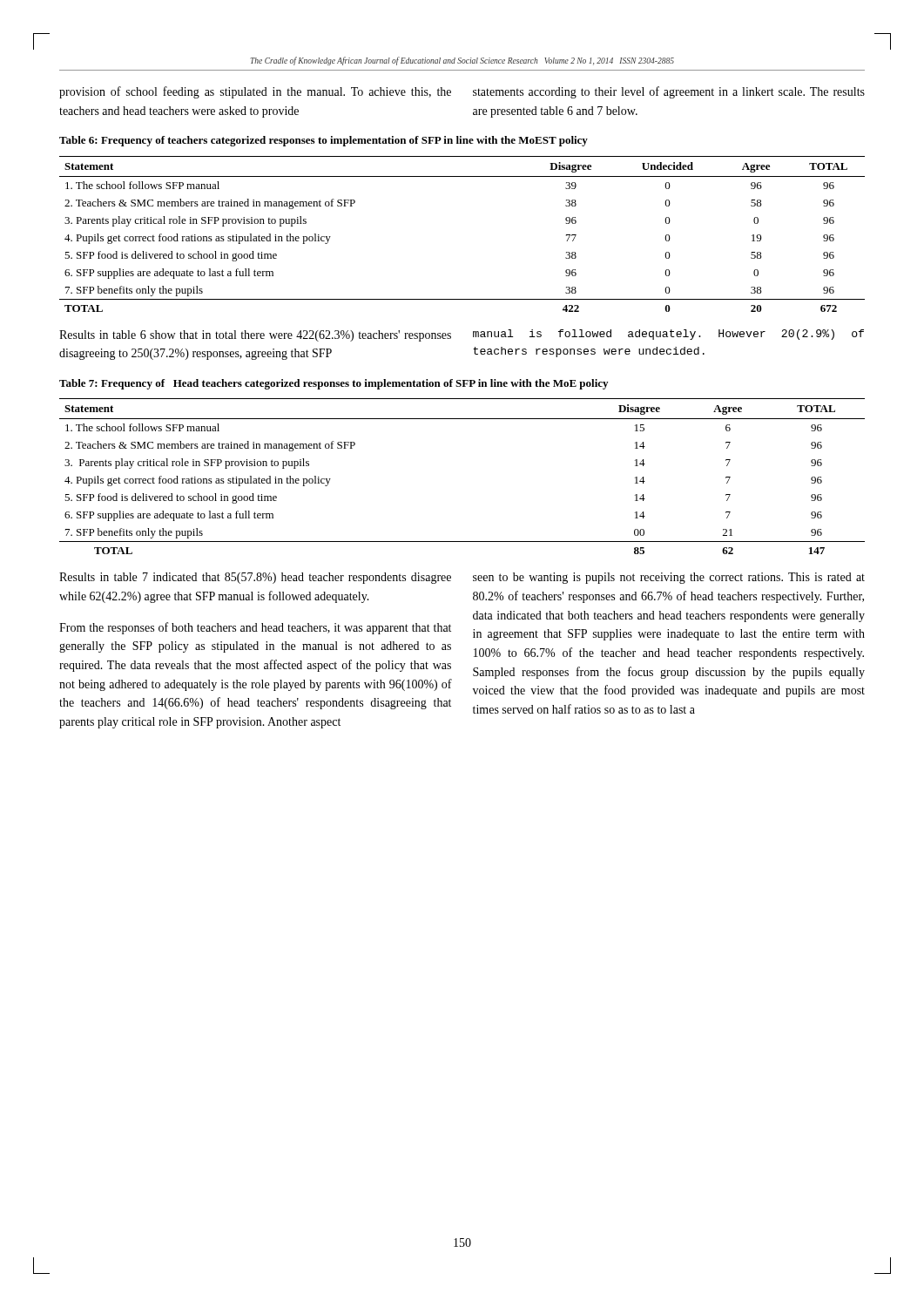Locate the caption that opens with "Table 6: Frequency of teachers categorized responses to"
The image size is (924, 1307).
point(323,140)
